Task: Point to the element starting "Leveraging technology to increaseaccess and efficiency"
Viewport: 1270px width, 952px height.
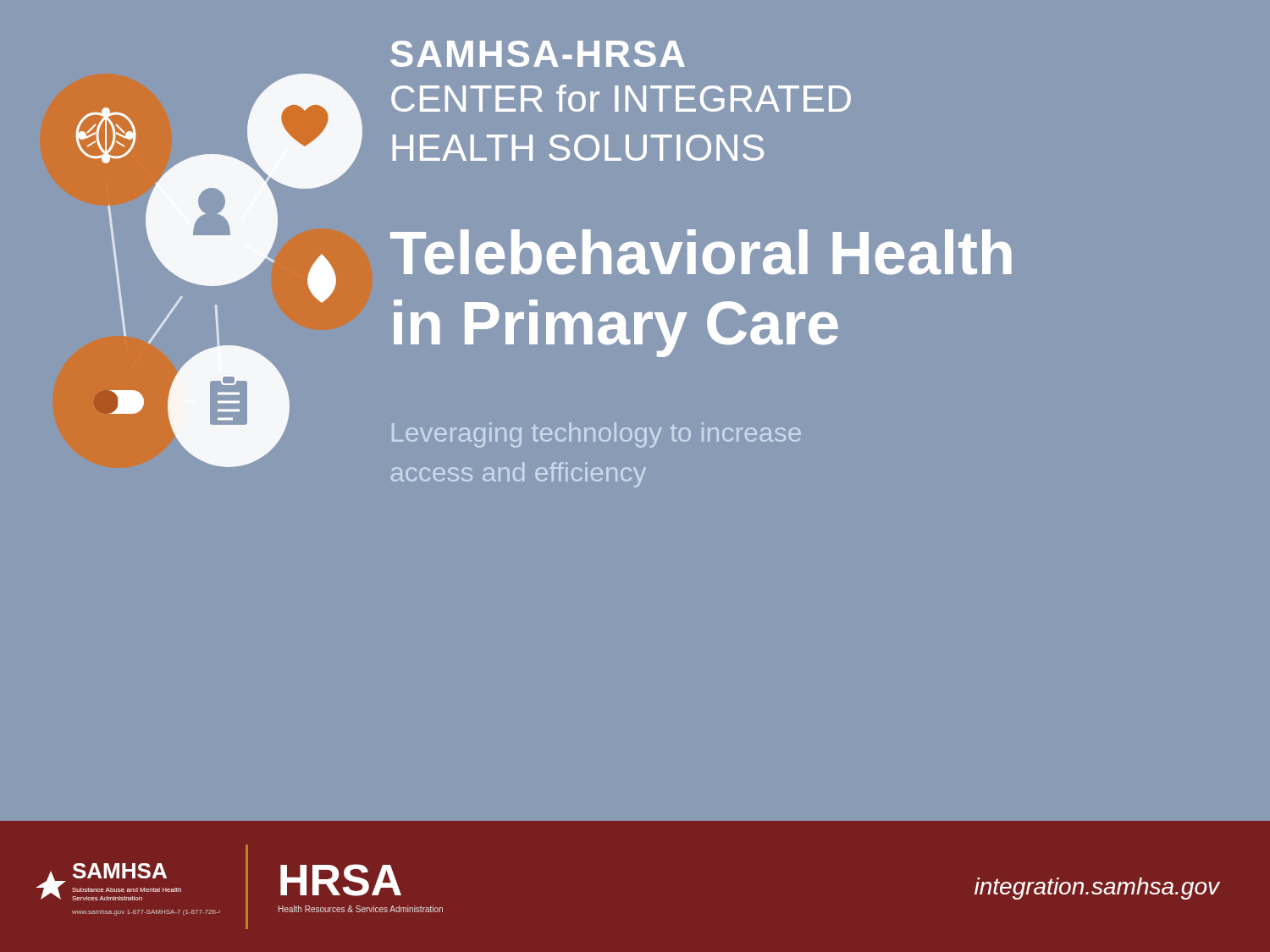Action: pyautogui.click(x=596, y=452)
